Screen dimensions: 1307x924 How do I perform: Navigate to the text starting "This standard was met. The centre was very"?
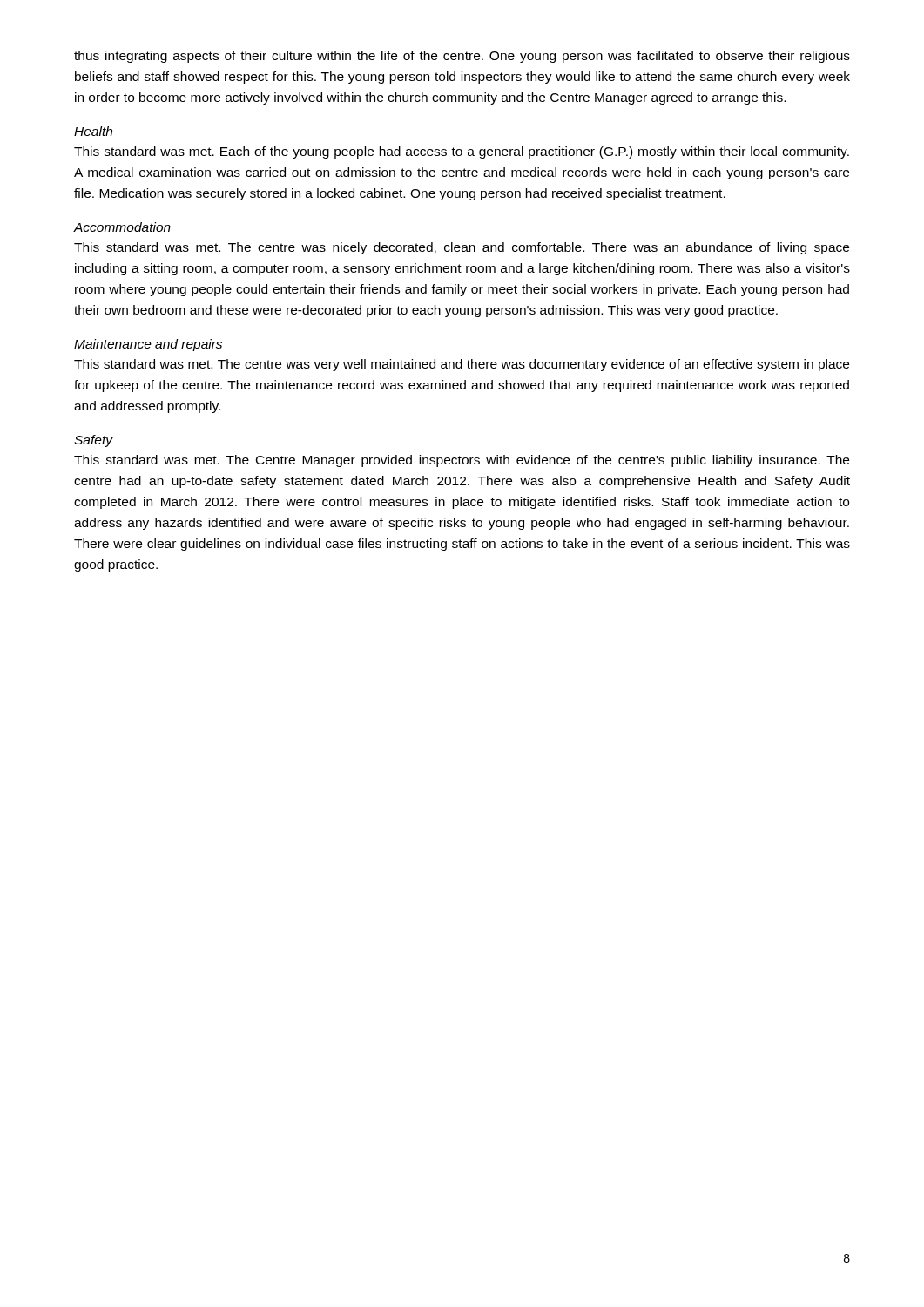tap(462, 385)
